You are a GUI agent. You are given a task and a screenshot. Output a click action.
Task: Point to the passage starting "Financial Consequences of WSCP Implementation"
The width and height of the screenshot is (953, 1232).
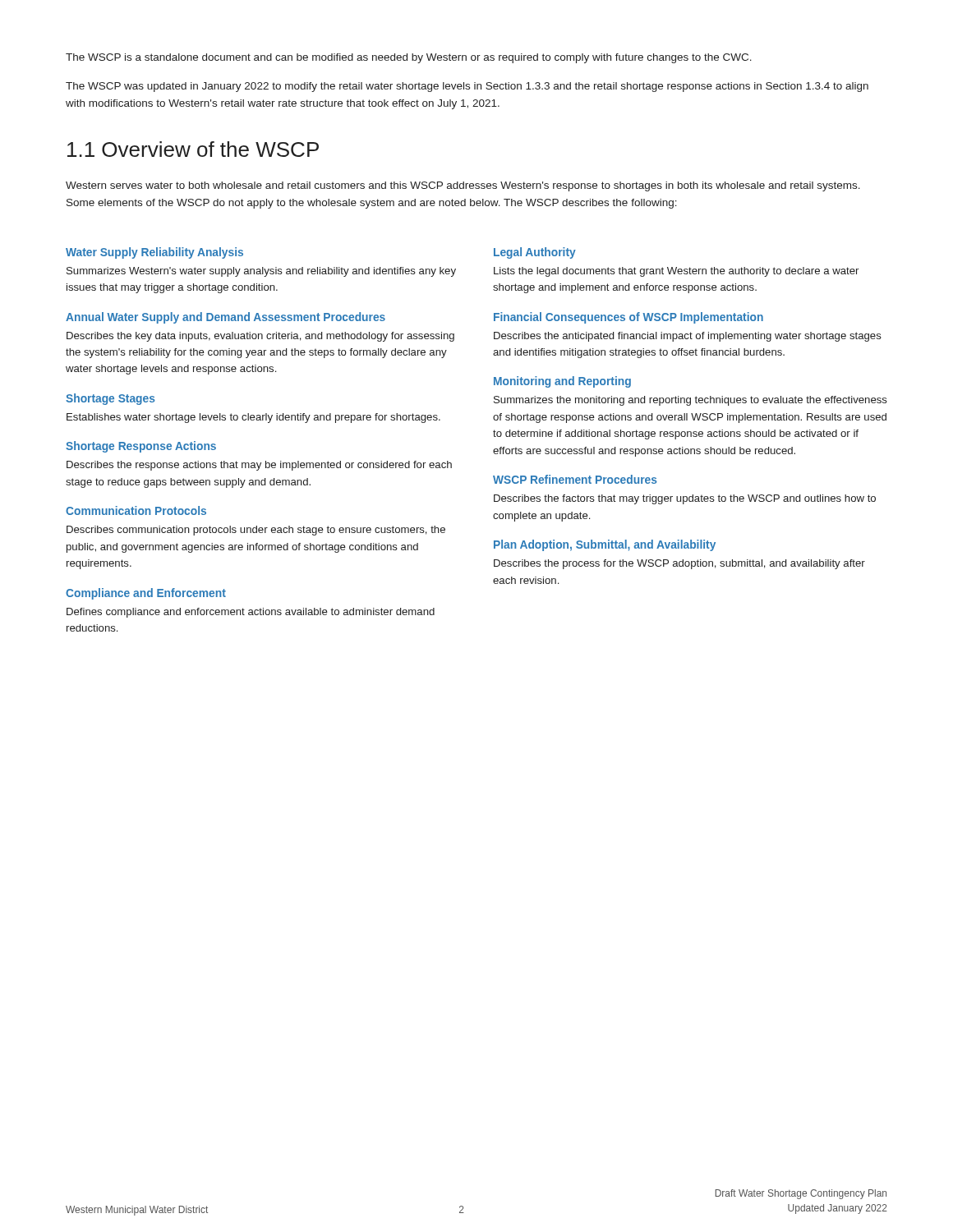click(x=628, y=317)
